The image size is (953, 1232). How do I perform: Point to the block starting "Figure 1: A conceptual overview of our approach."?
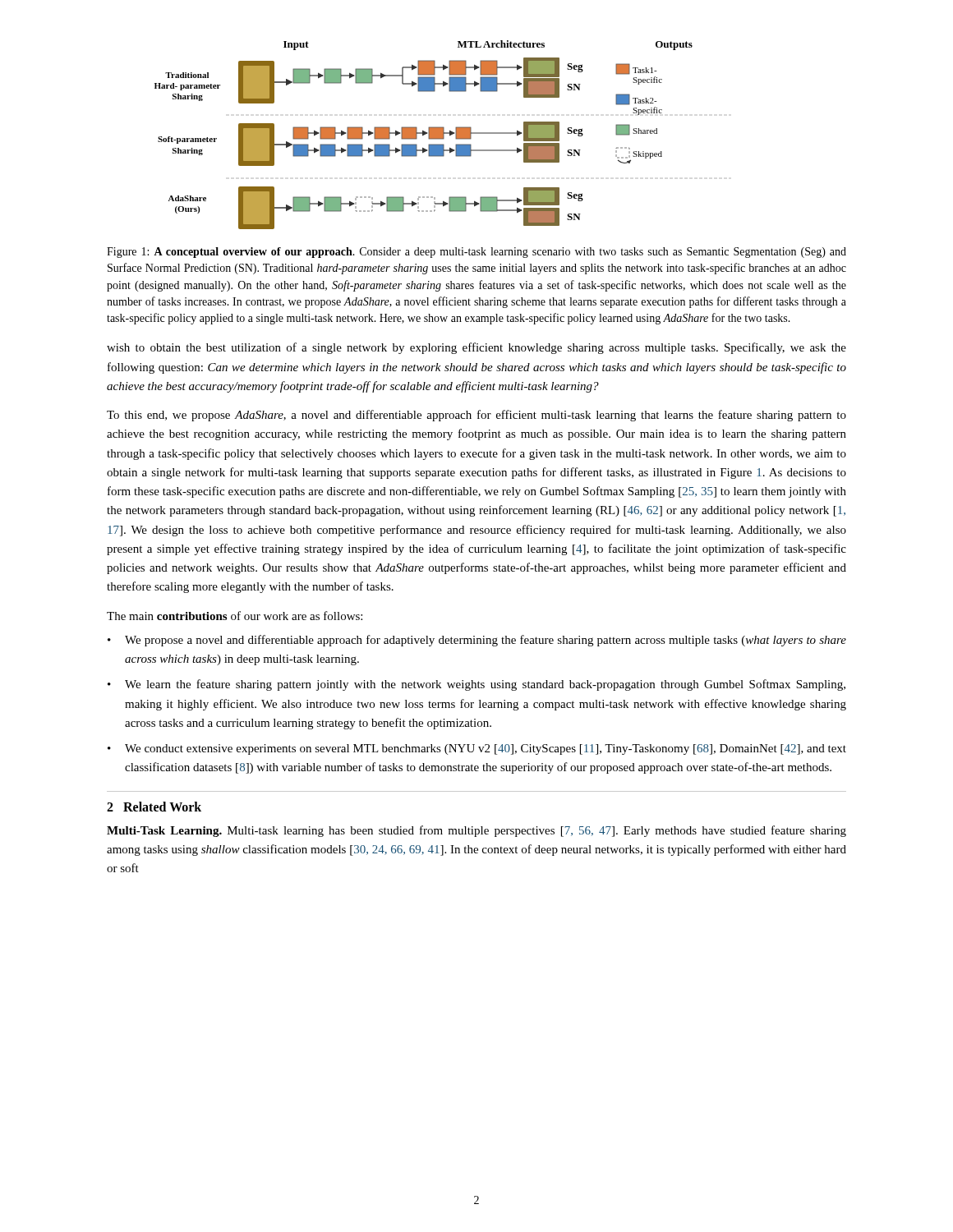click(x=476, y=285)
